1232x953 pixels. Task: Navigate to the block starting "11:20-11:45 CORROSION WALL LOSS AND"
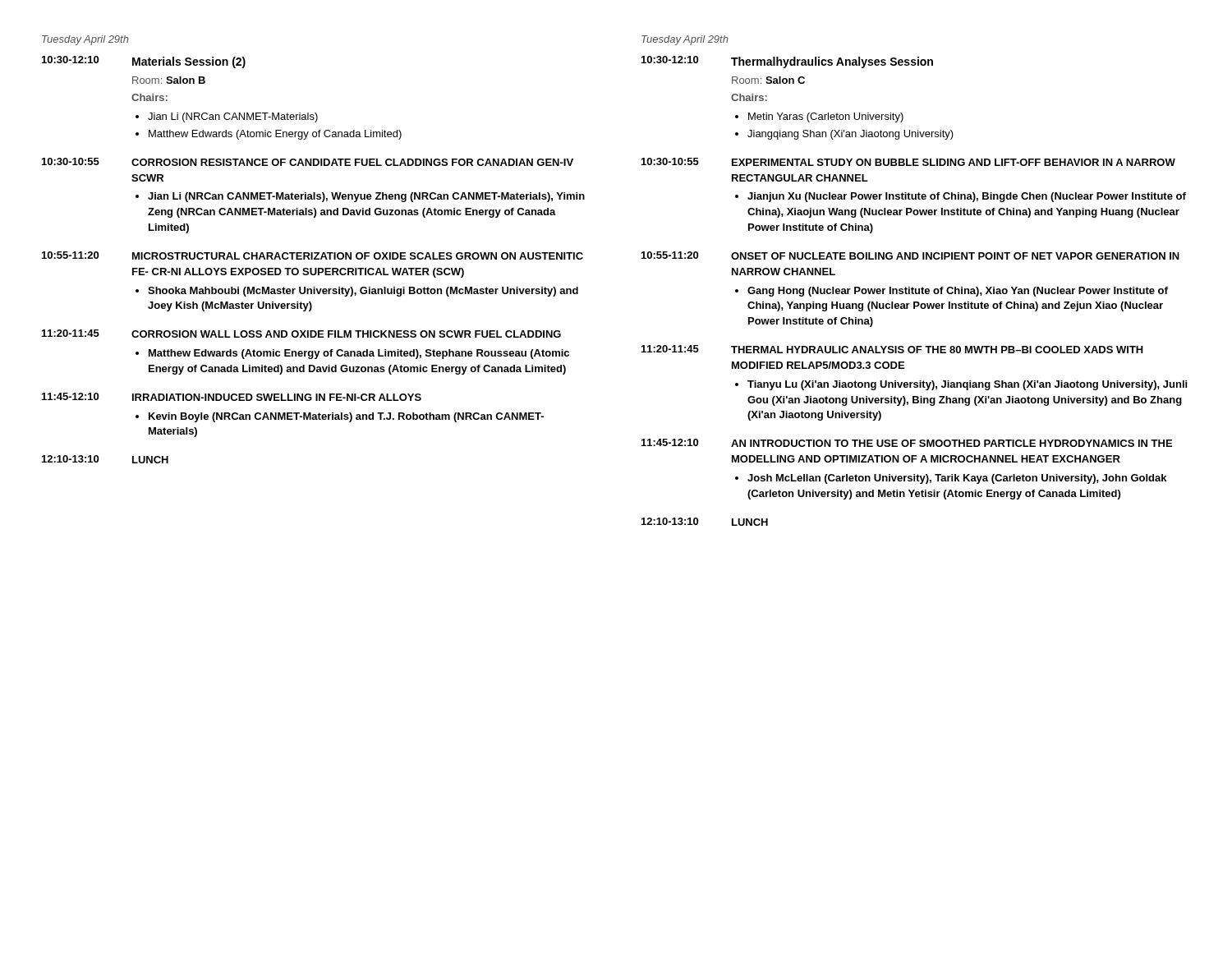(x=316, y=353)
